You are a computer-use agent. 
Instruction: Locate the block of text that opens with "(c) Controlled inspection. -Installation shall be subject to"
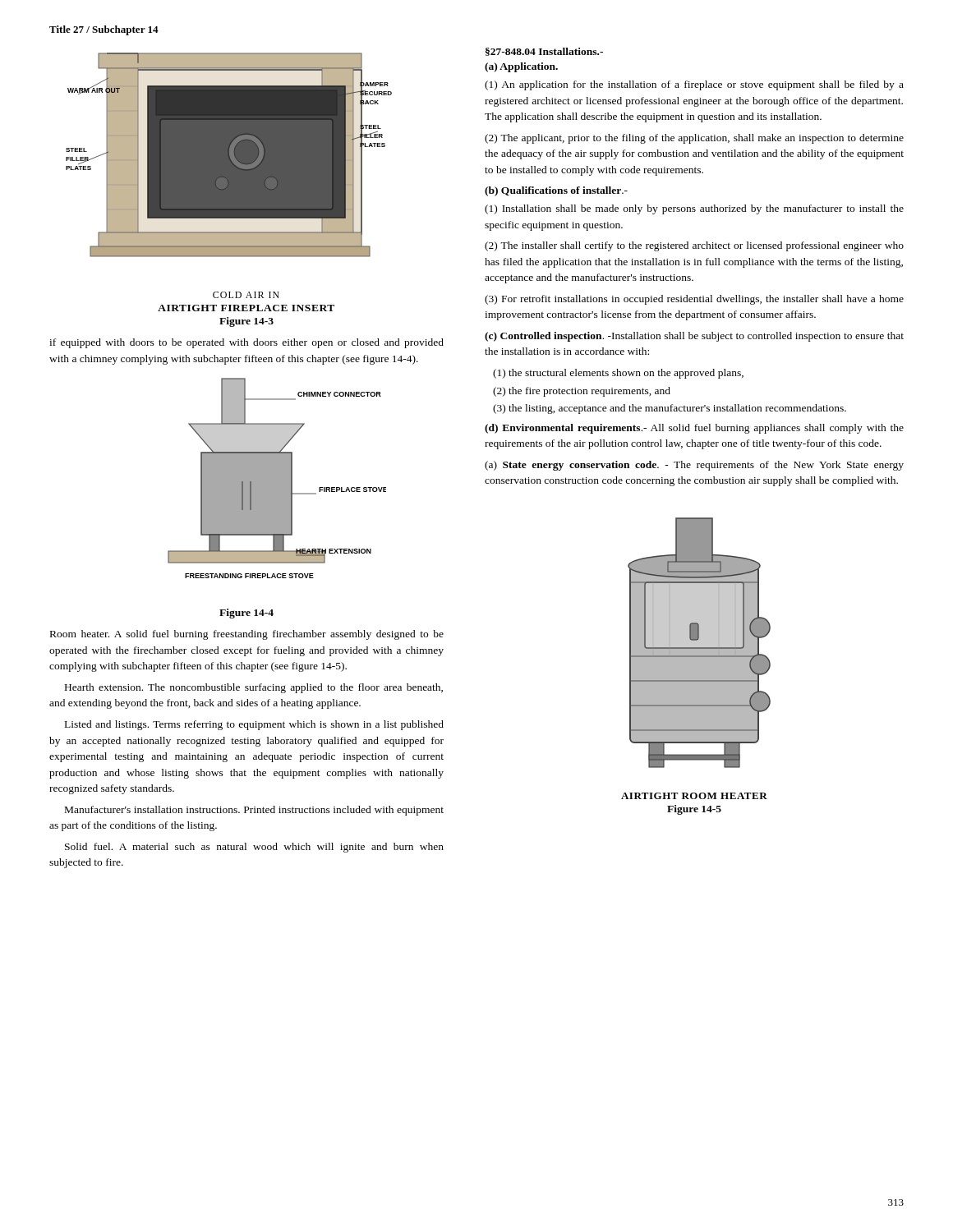coord(694,343)
